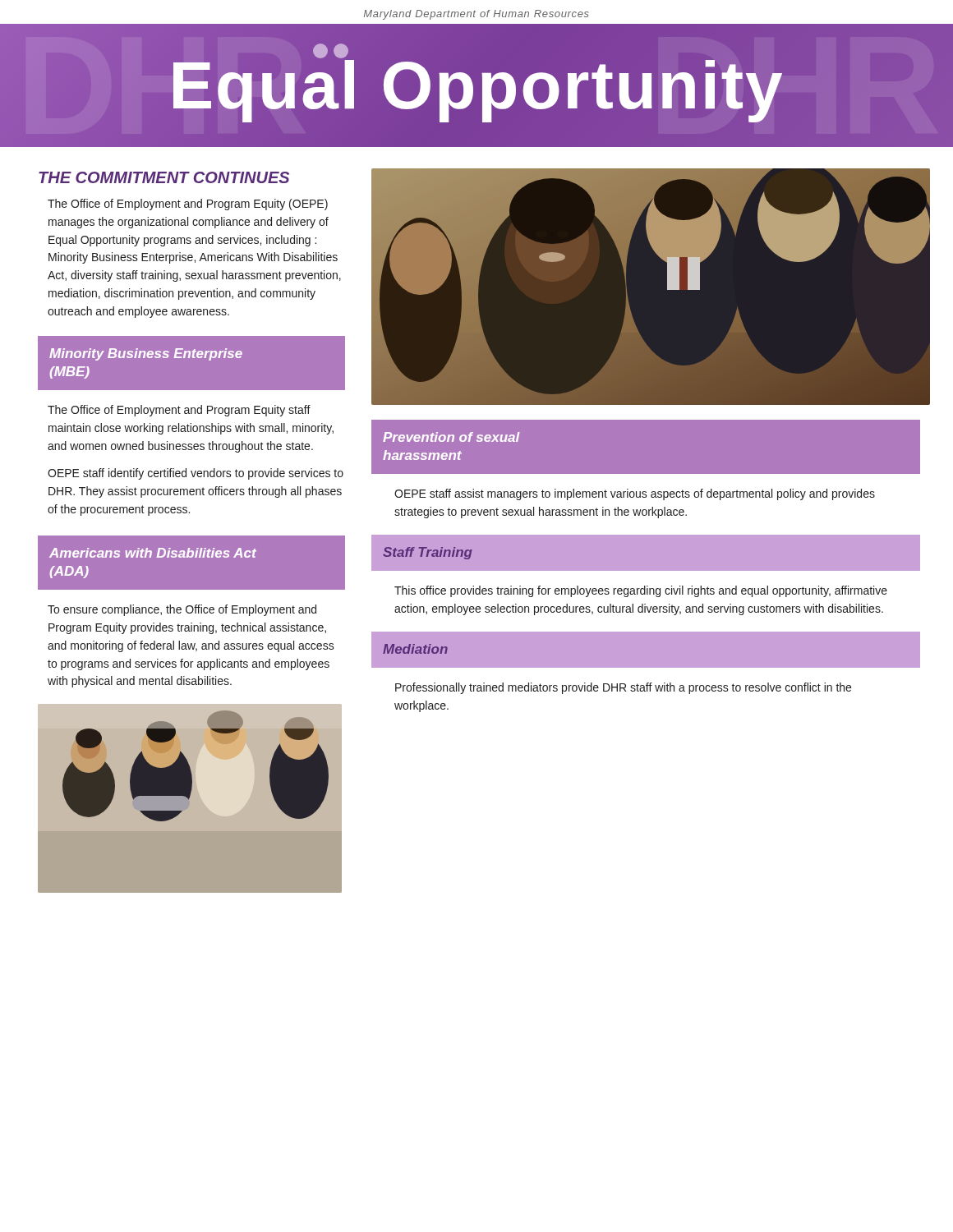Select the section header that says "Staff Training"
The height and width of the screenshot is (1232, 953).
[x=428, y=552]
